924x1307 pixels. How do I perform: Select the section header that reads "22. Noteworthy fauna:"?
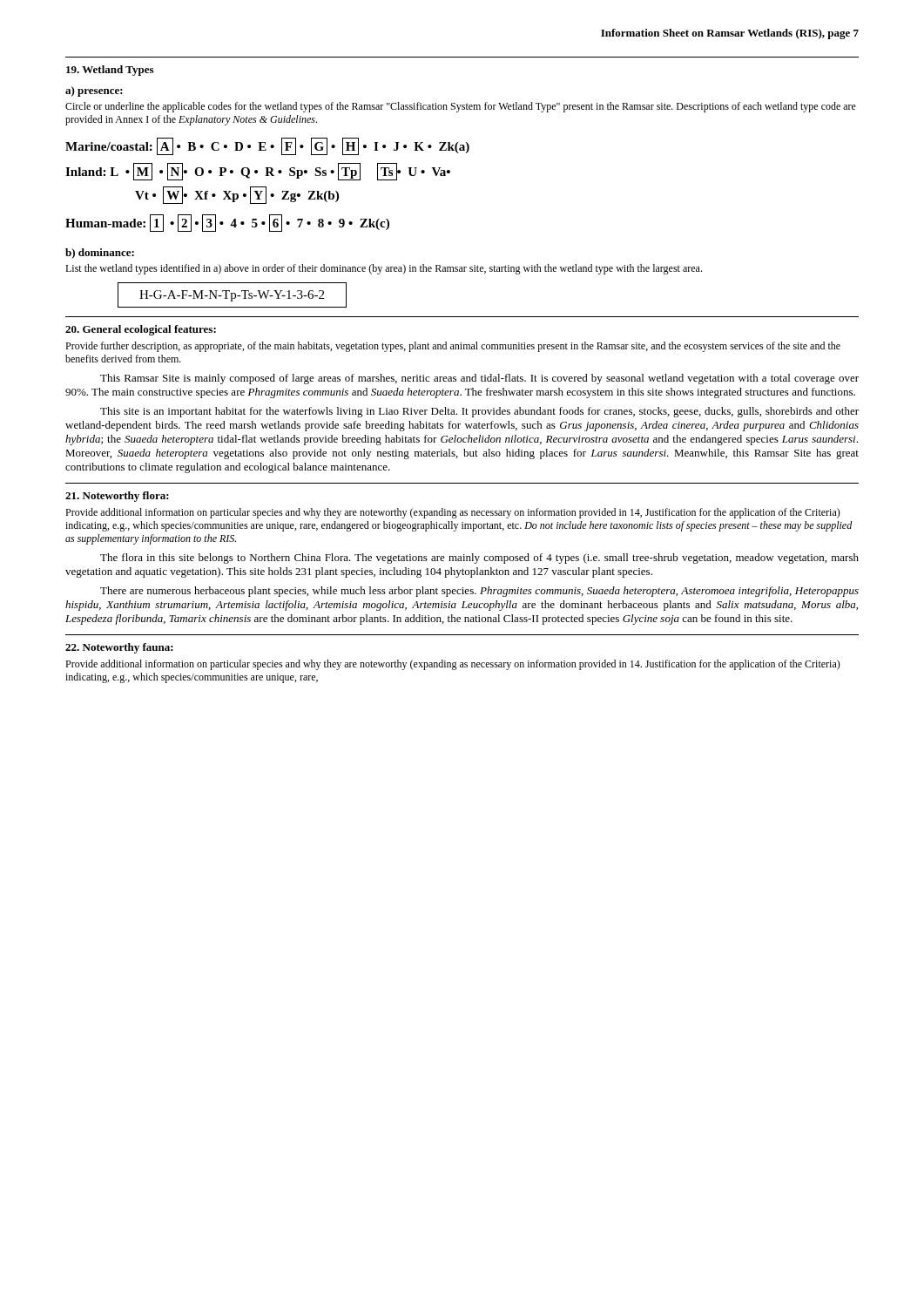click(120, 647)
